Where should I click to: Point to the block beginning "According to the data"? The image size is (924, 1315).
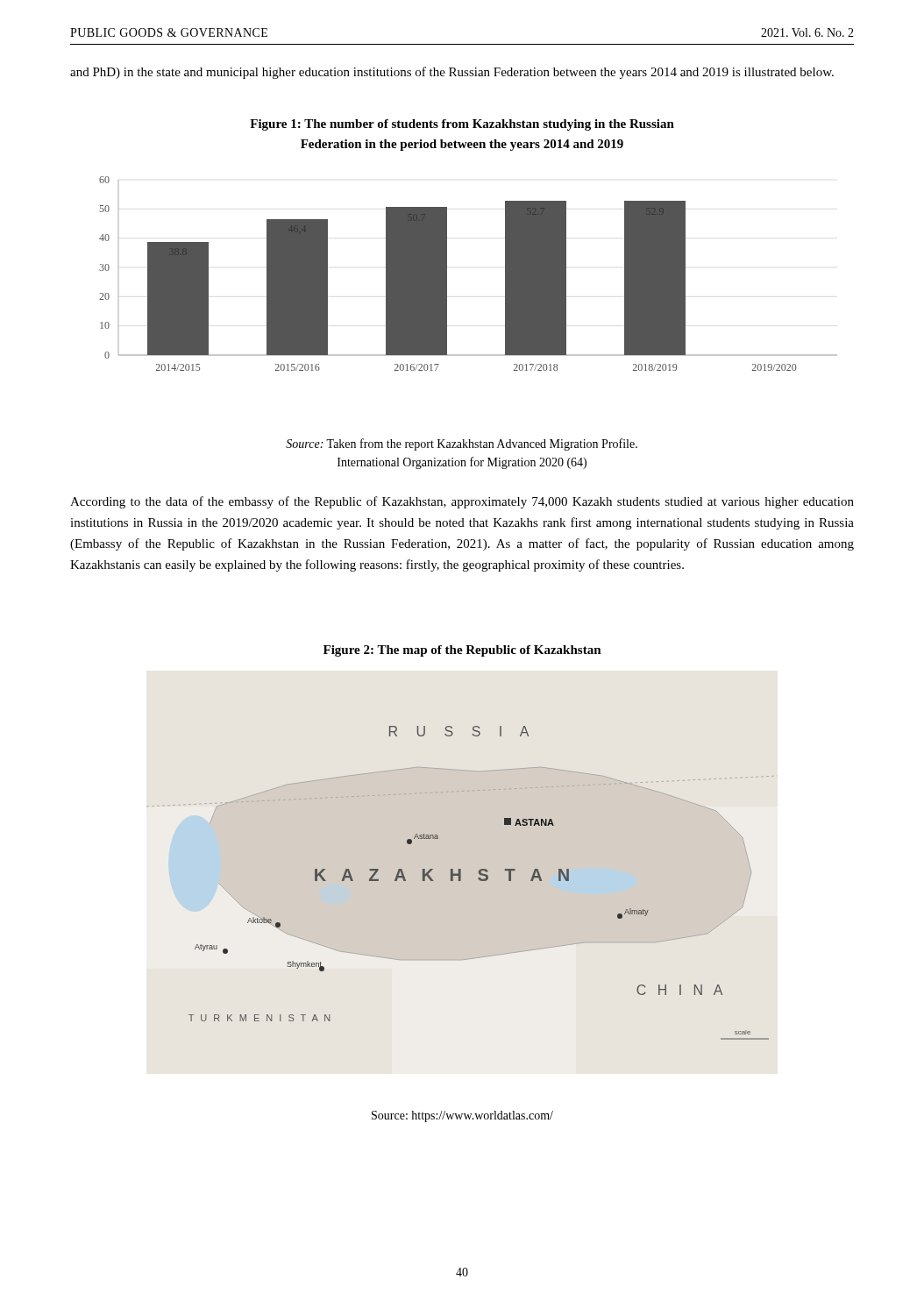click(462, 533)
